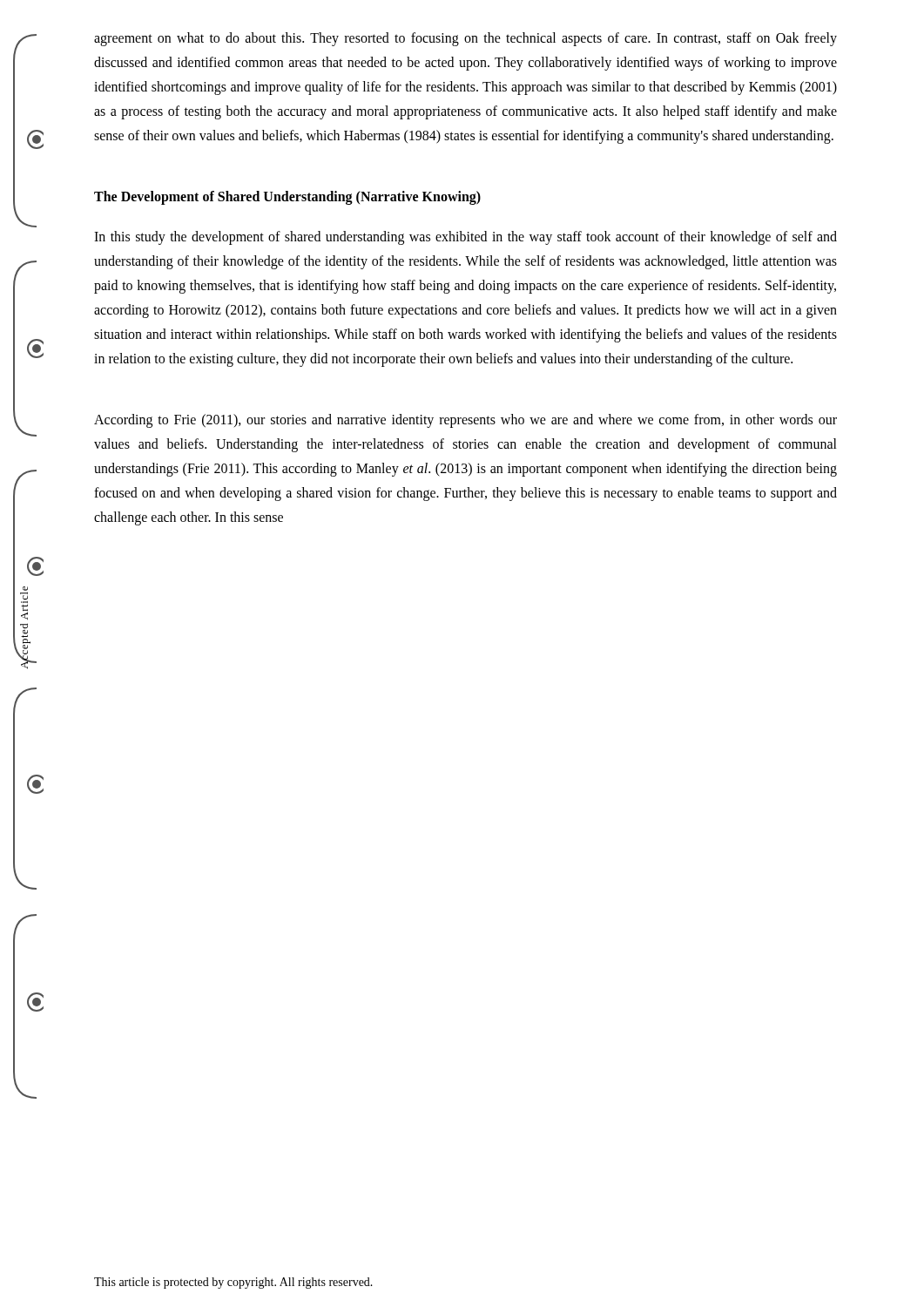The height and width of the screenshot is (1307, 924).
Task: Select the text block with the text "According to Frie (2011), our stories and"
Action: [x=465, y=468]
